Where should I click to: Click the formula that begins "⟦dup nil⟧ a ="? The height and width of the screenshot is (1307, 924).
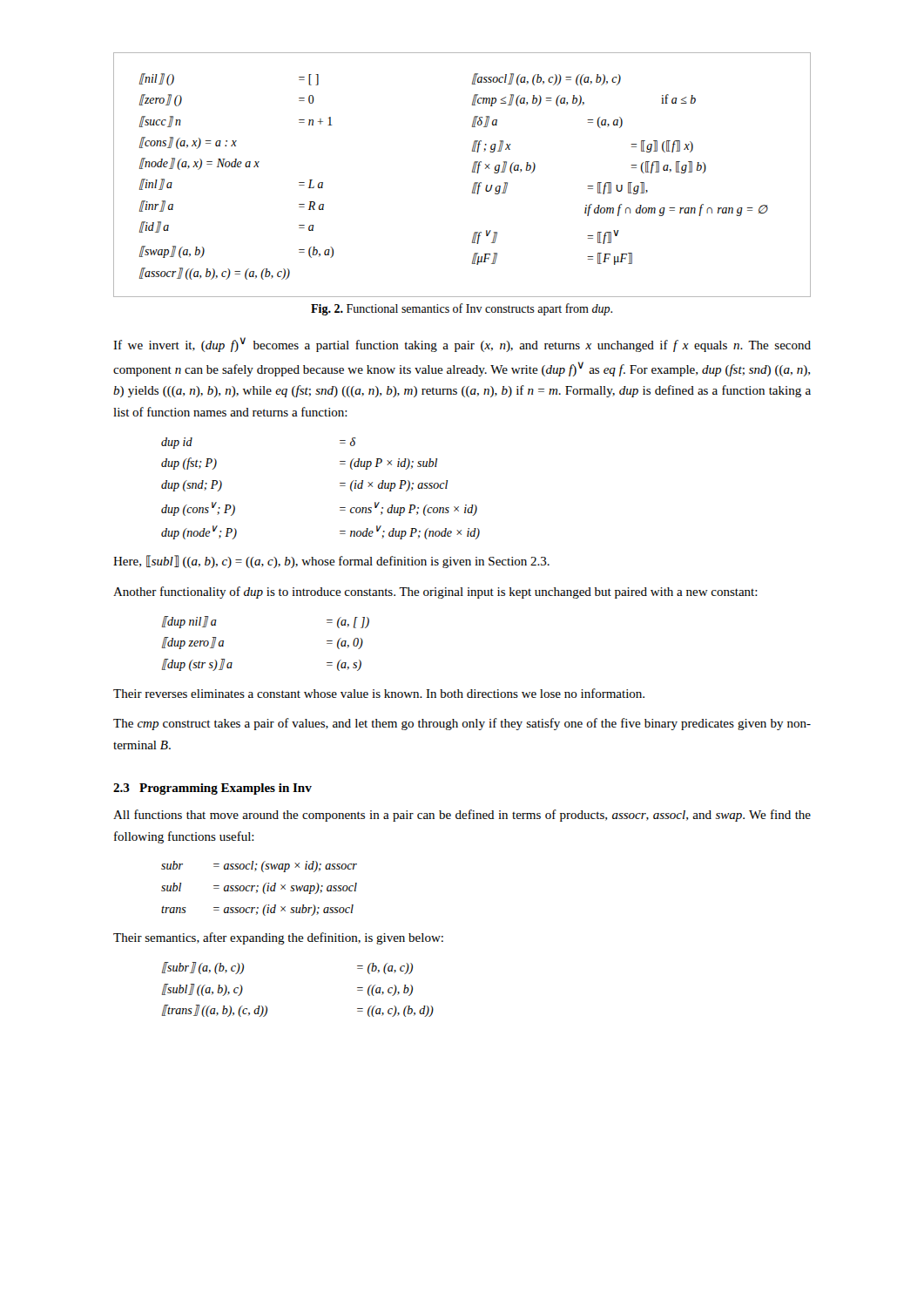point(191,621)
